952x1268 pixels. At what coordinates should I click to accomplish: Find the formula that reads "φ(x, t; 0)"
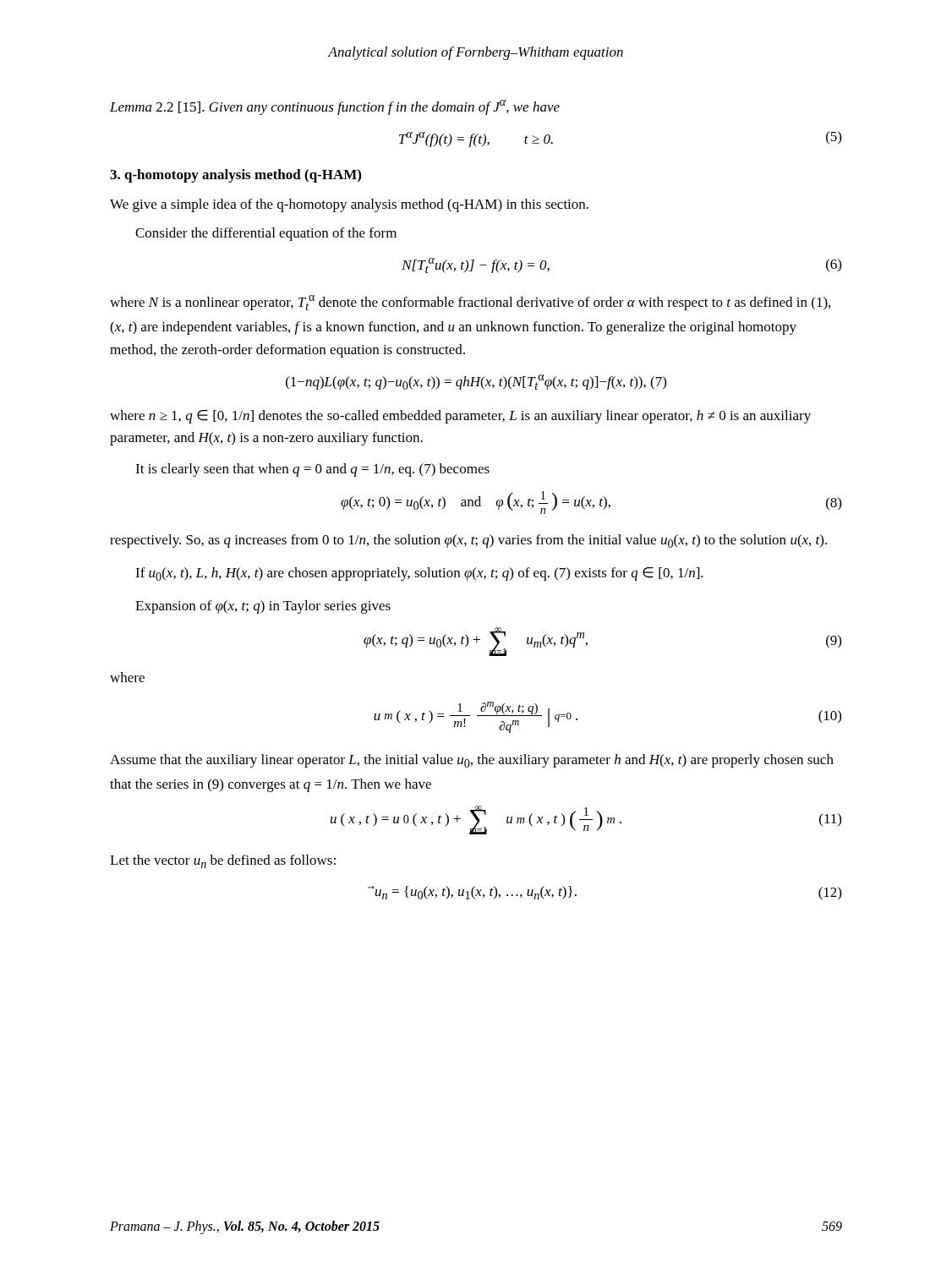[x=591, y=503]
